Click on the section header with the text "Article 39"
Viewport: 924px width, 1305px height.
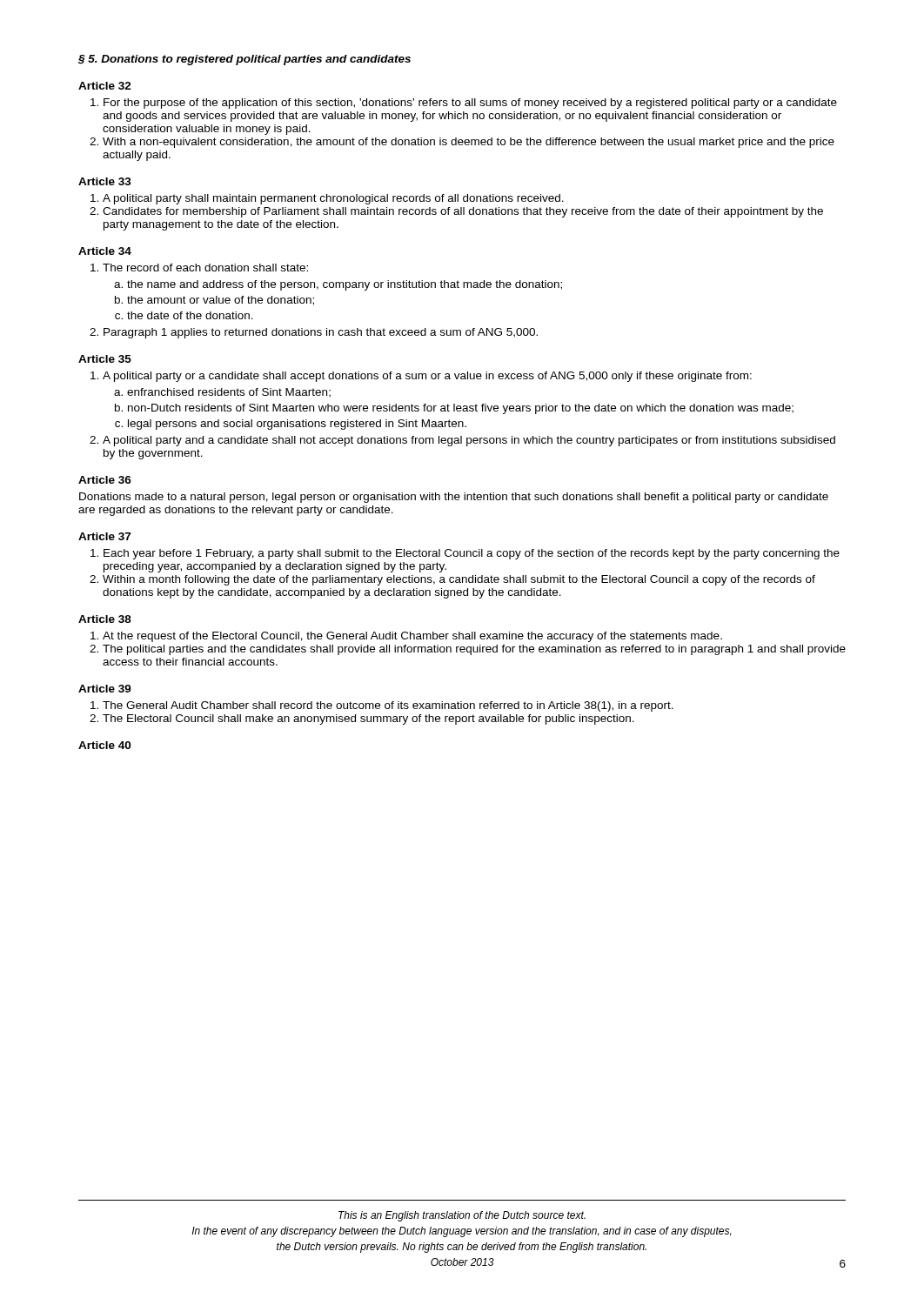click(x=105, y=689)
